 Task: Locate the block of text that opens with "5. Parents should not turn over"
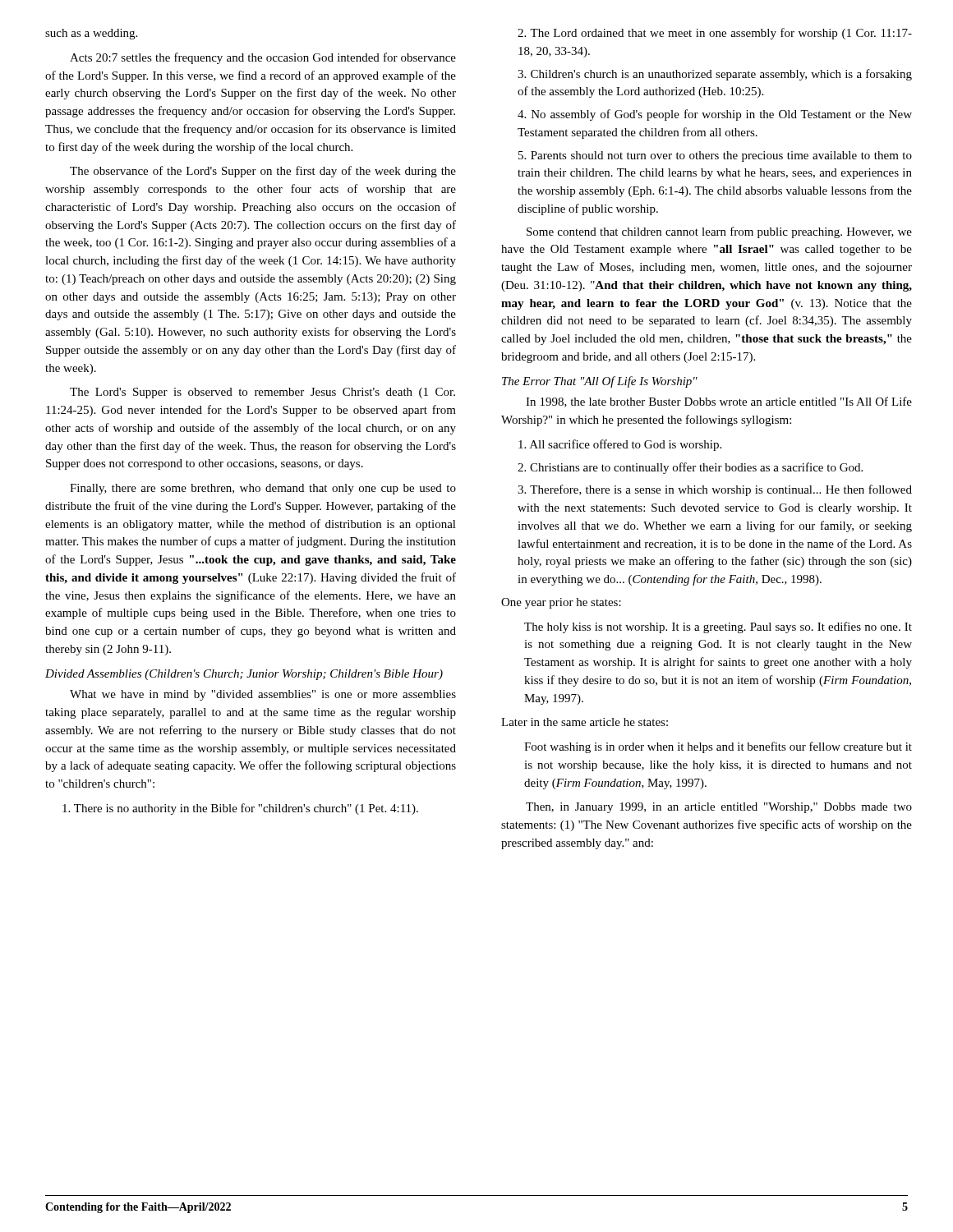tap(707, 182)
